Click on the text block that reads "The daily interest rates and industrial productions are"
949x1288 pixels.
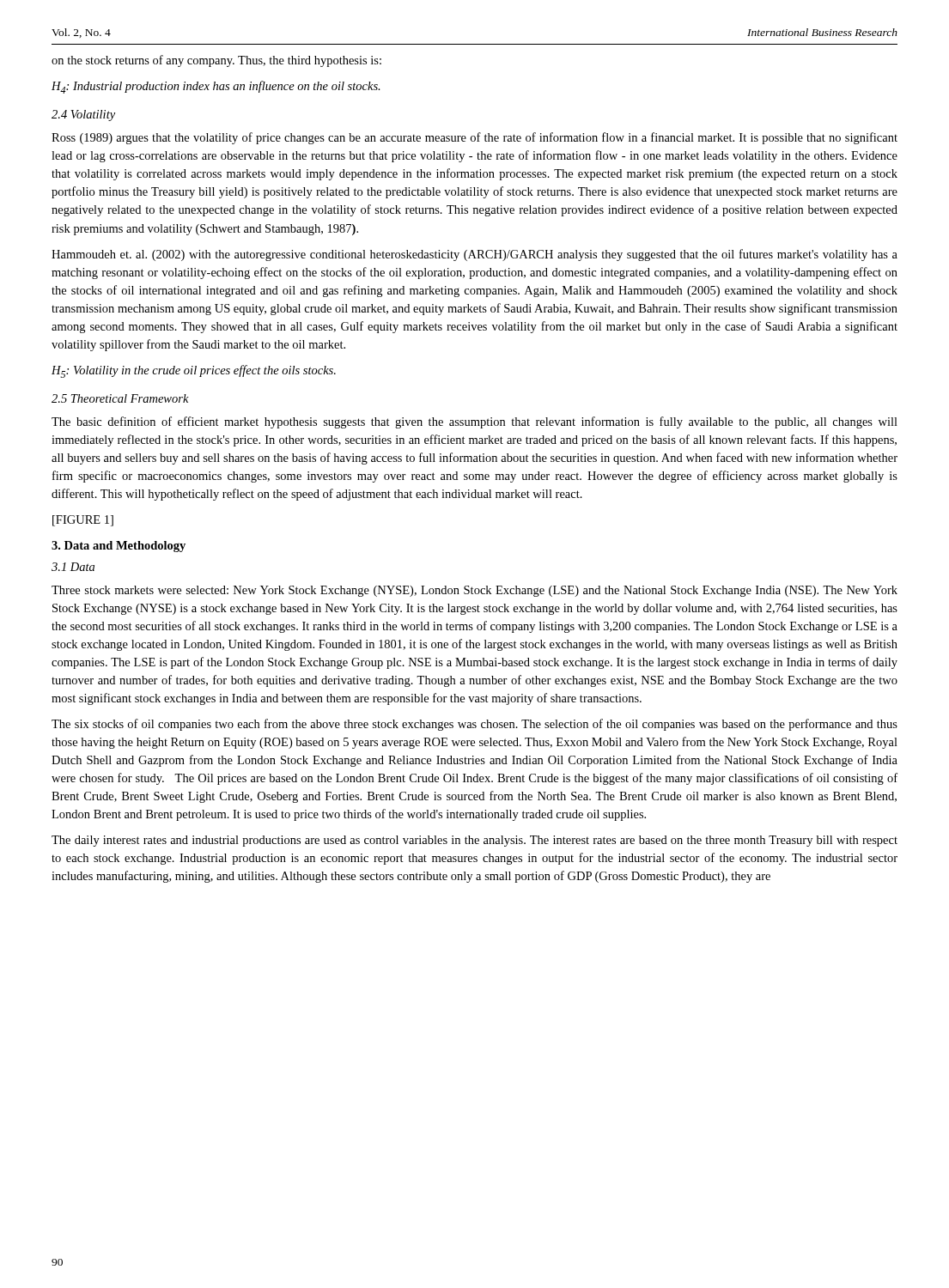coord(474,858)
